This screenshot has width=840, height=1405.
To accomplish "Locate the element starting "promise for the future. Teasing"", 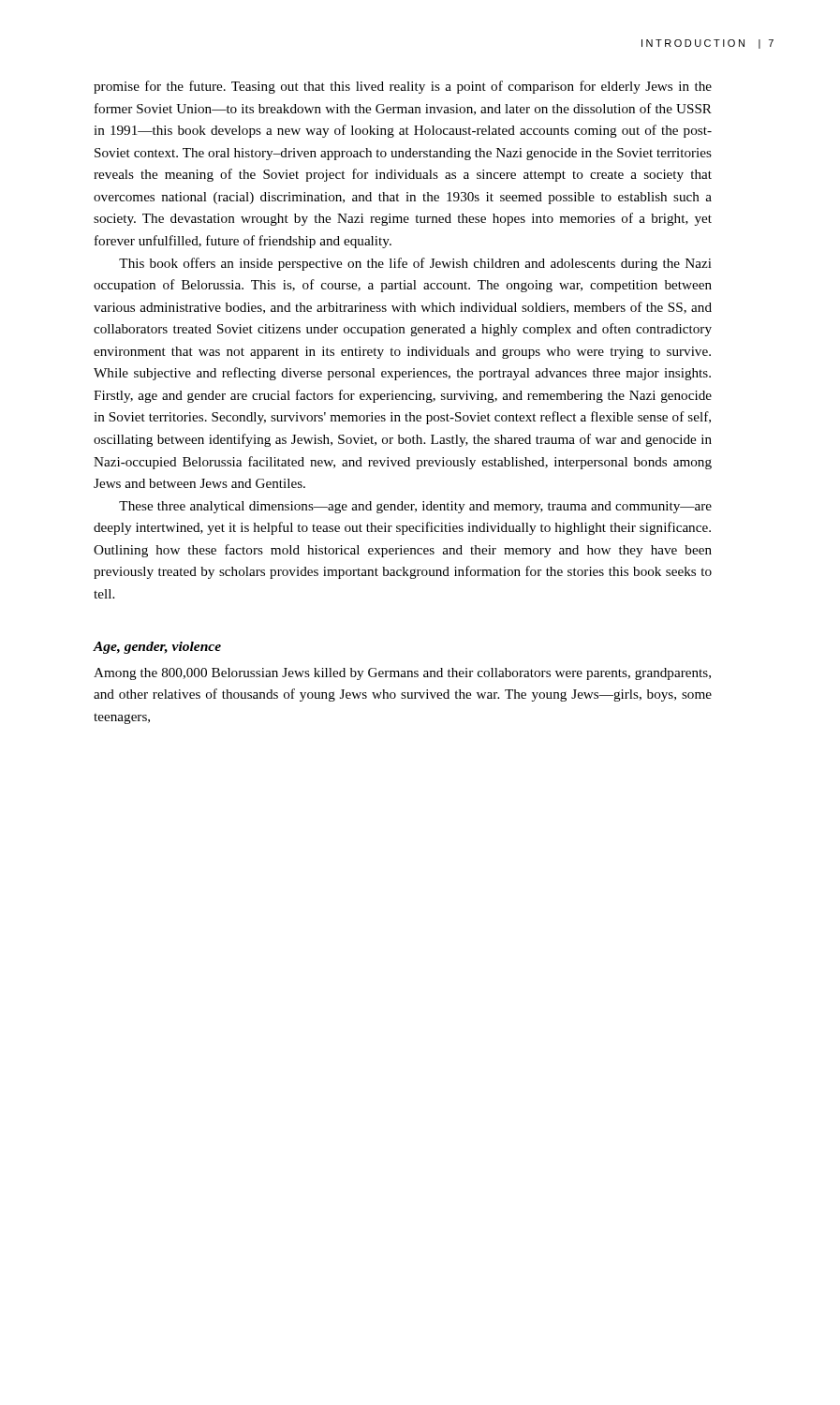I will (x=403, y=163).
